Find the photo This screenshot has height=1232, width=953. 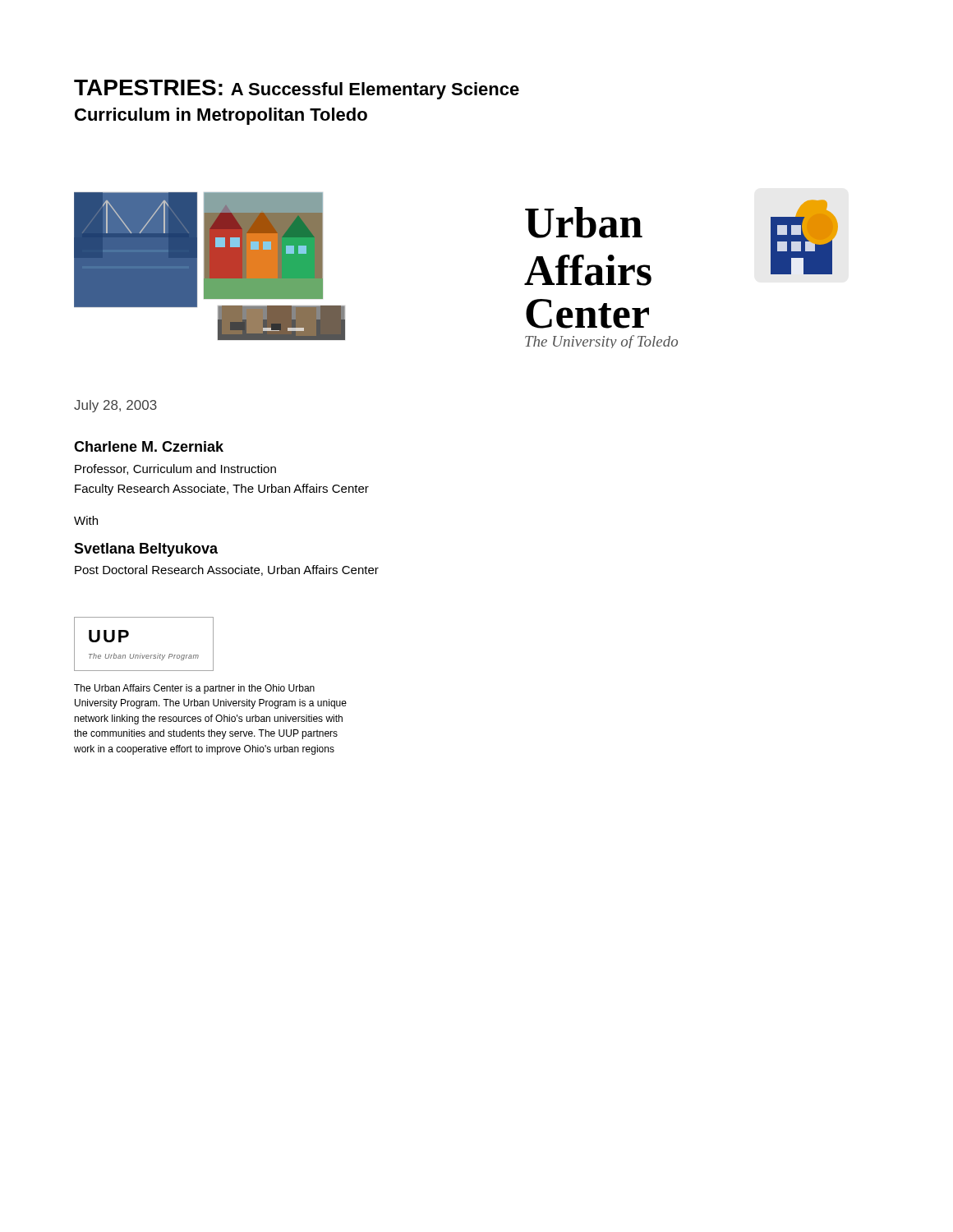point(476,266)
